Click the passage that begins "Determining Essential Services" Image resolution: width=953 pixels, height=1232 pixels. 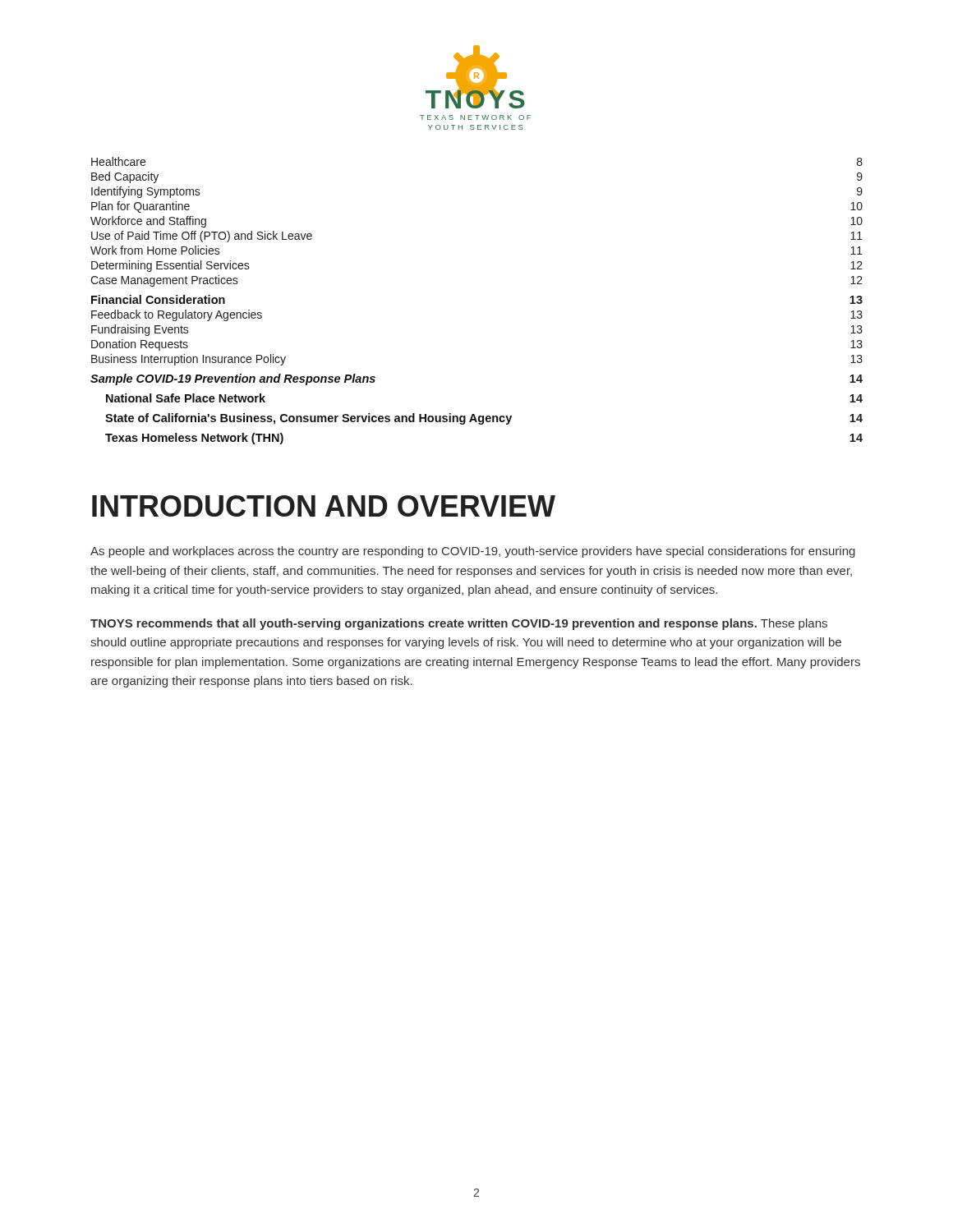click(172, 266)
